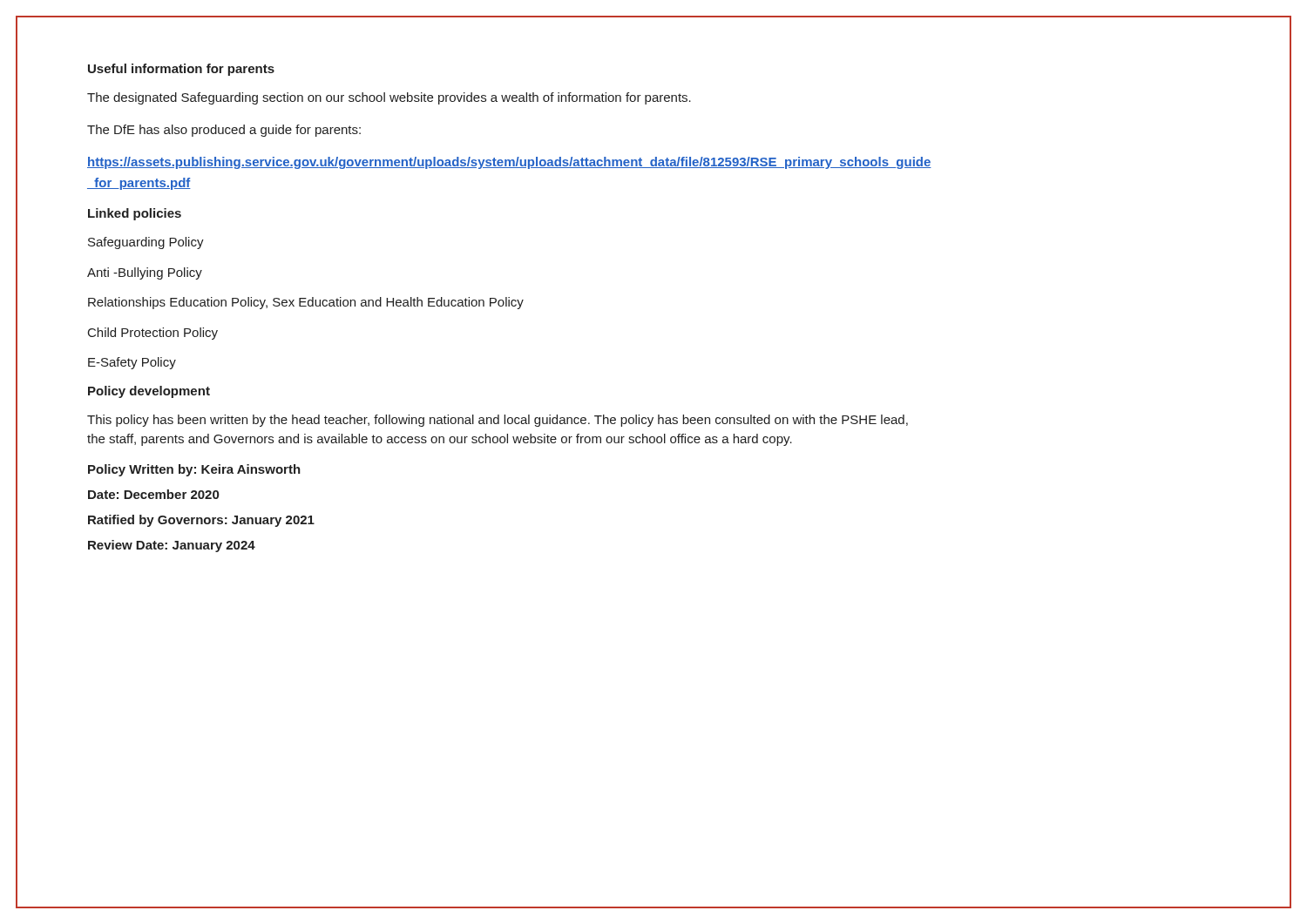Click on the text block that says "Review Date: January"
The height and width of the screenshot is (924, 1307).
[x=171, y=544]
